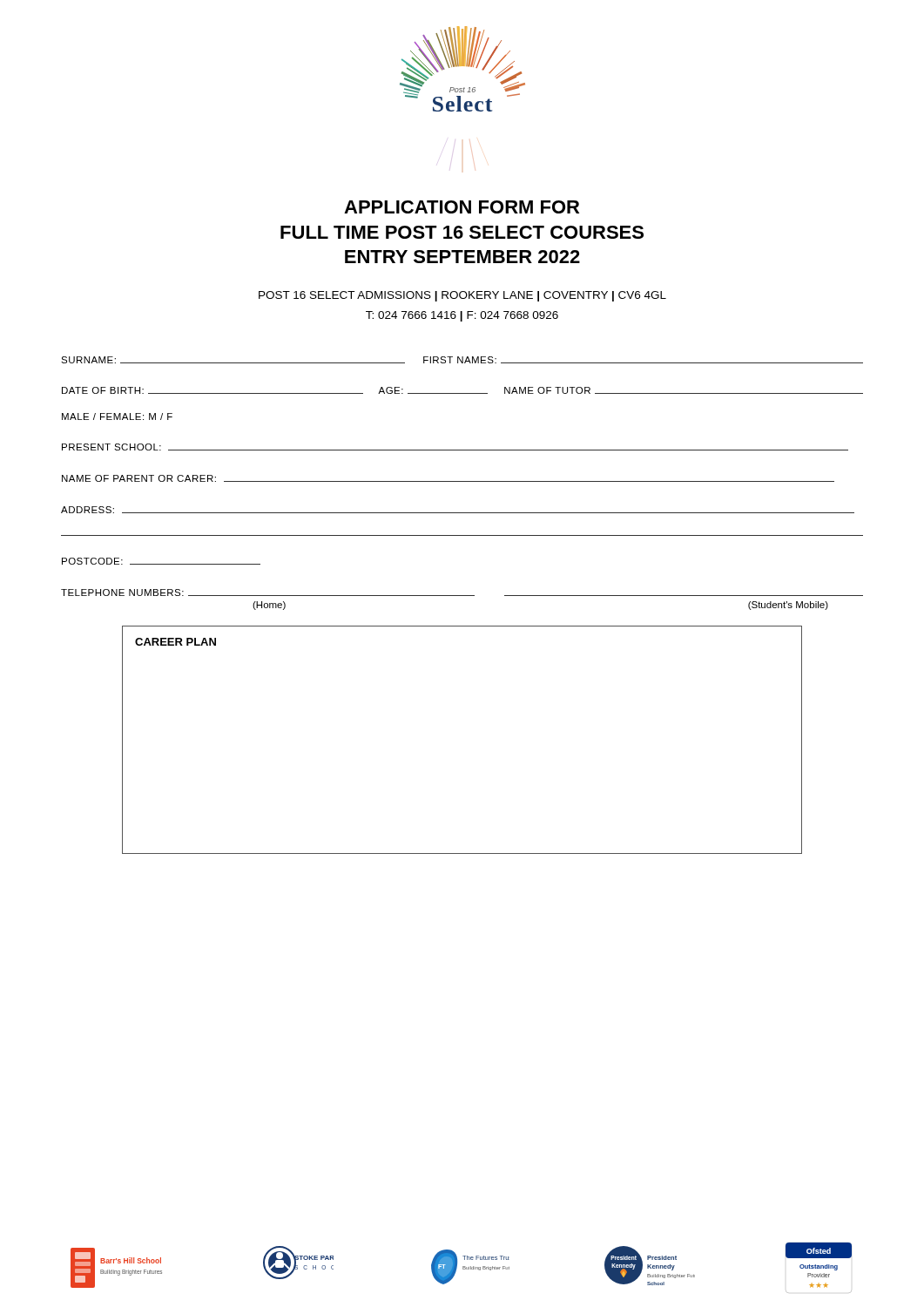
Task: Locate the section header
Action: pos(462,739)
